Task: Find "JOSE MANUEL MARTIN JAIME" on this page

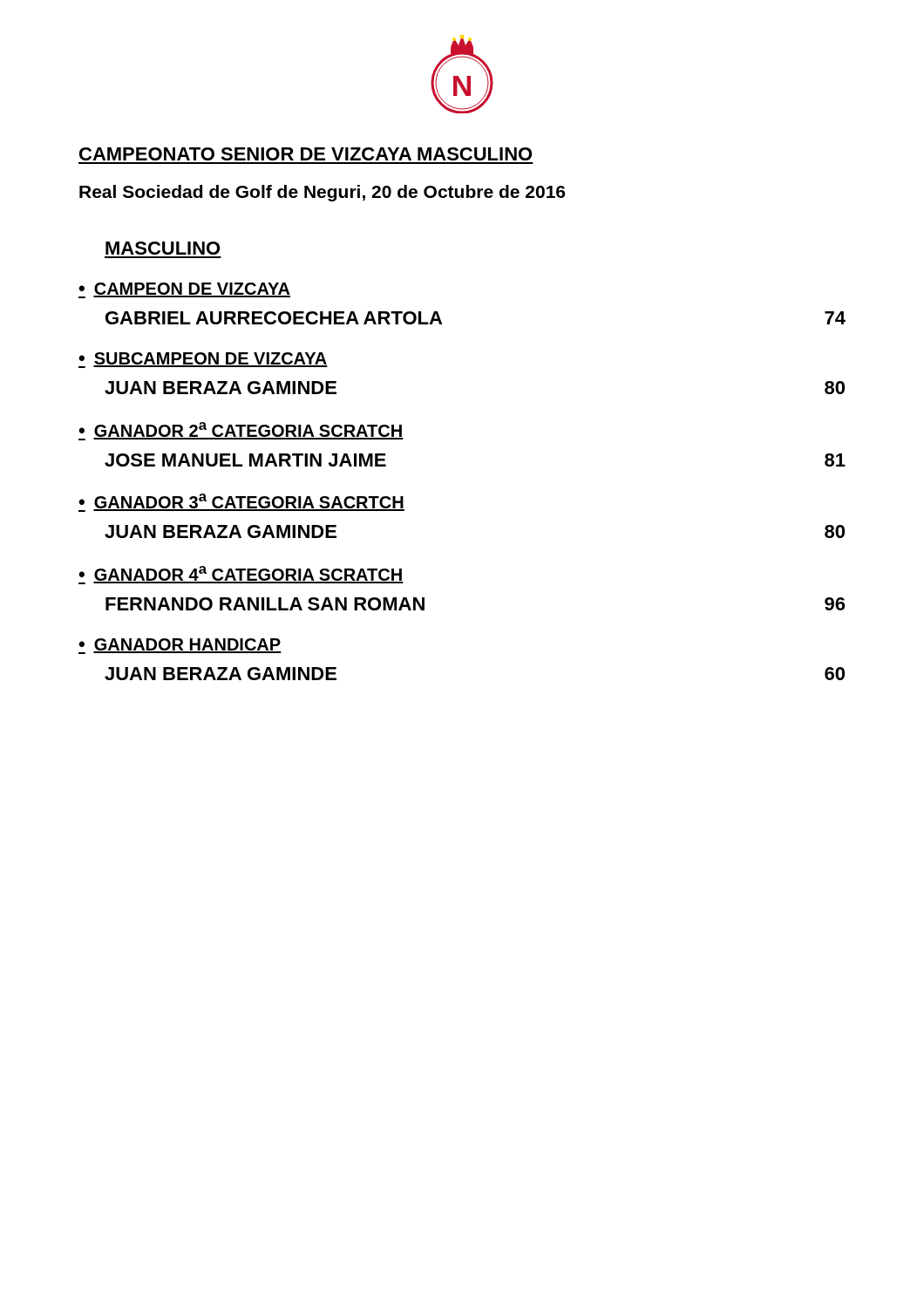Action: pos(246,460)
